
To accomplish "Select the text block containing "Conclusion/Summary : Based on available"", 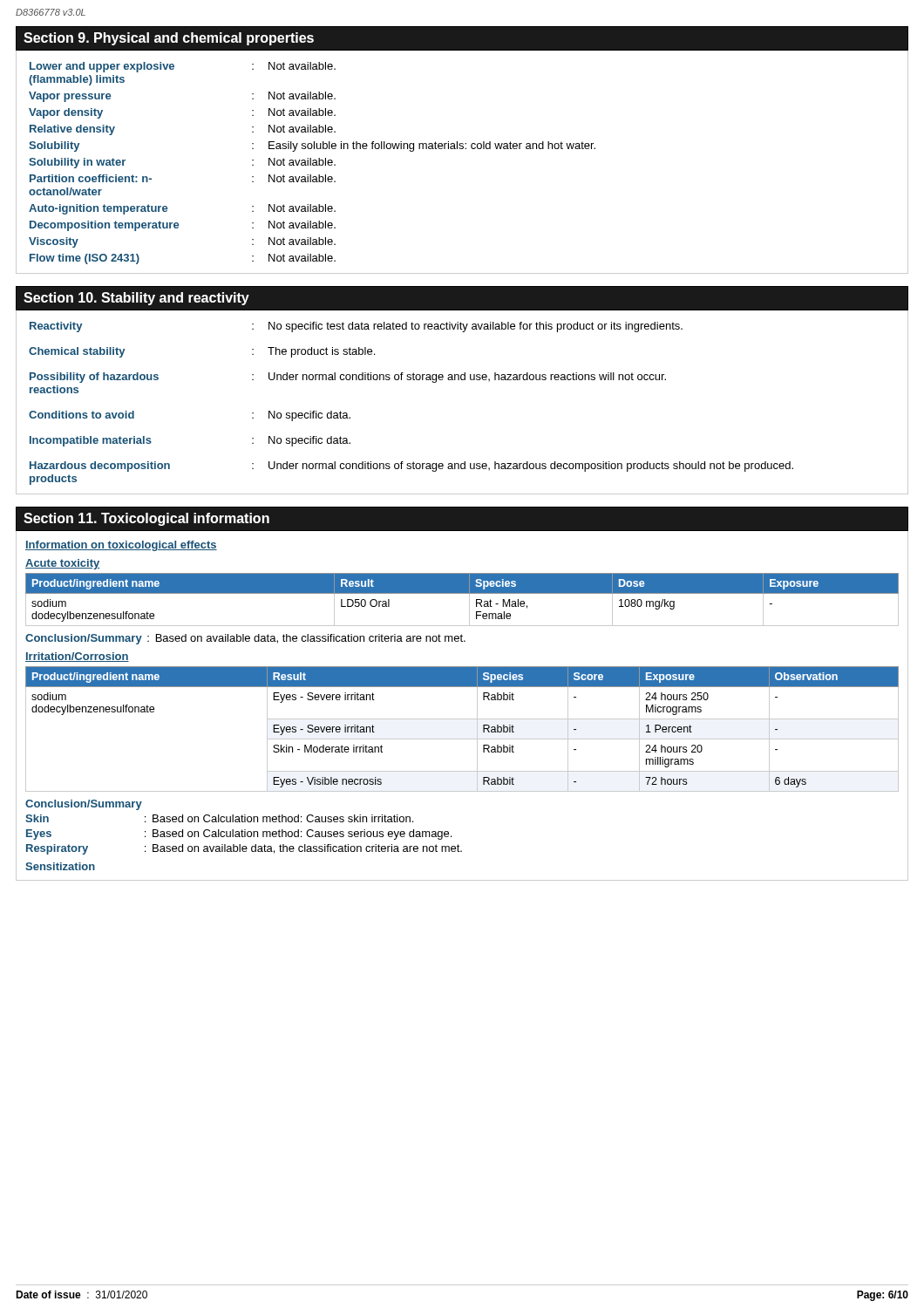I will click(462, 638).
